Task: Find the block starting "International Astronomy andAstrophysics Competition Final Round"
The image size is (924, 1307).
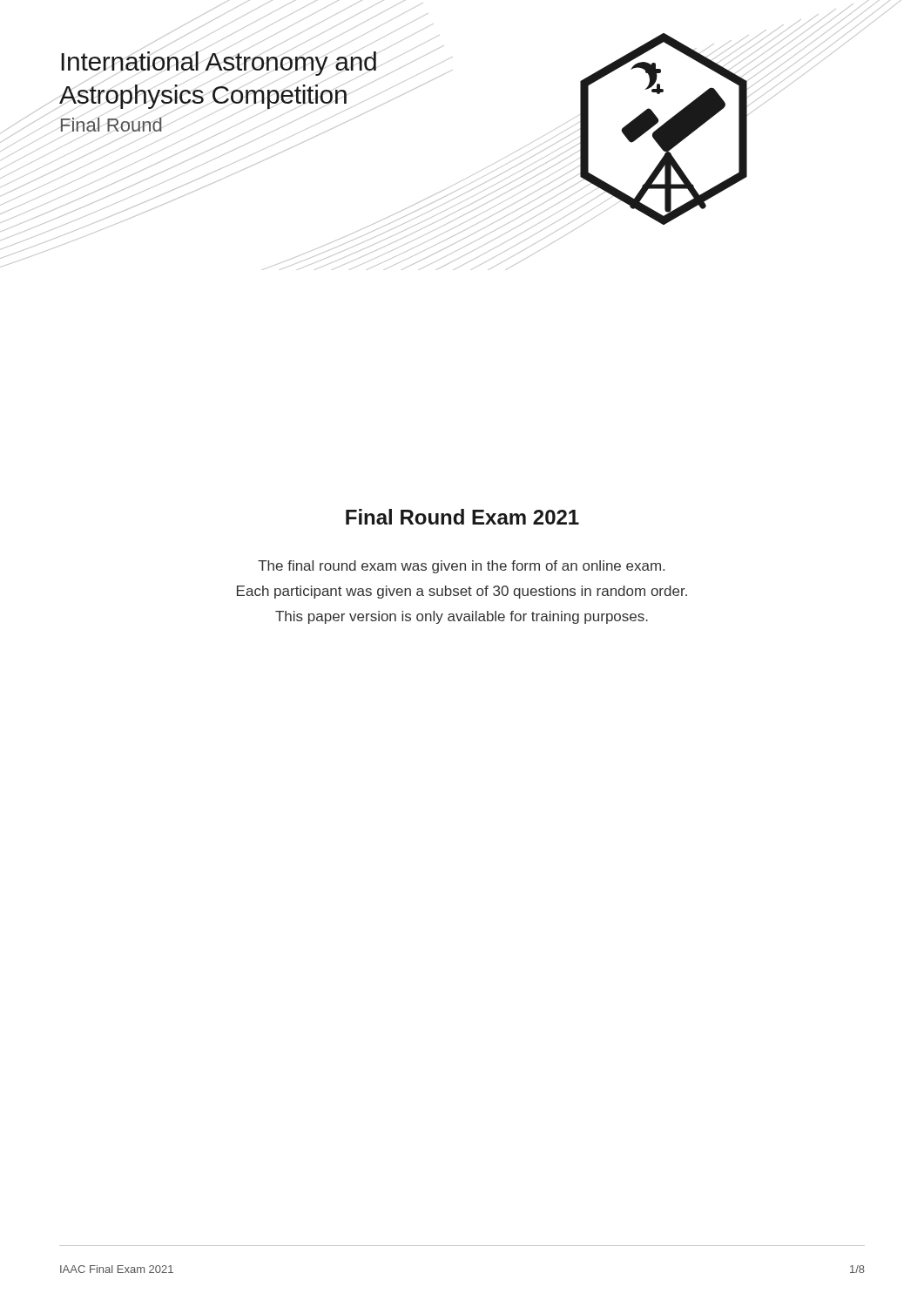Action: [x=233, y=91]
